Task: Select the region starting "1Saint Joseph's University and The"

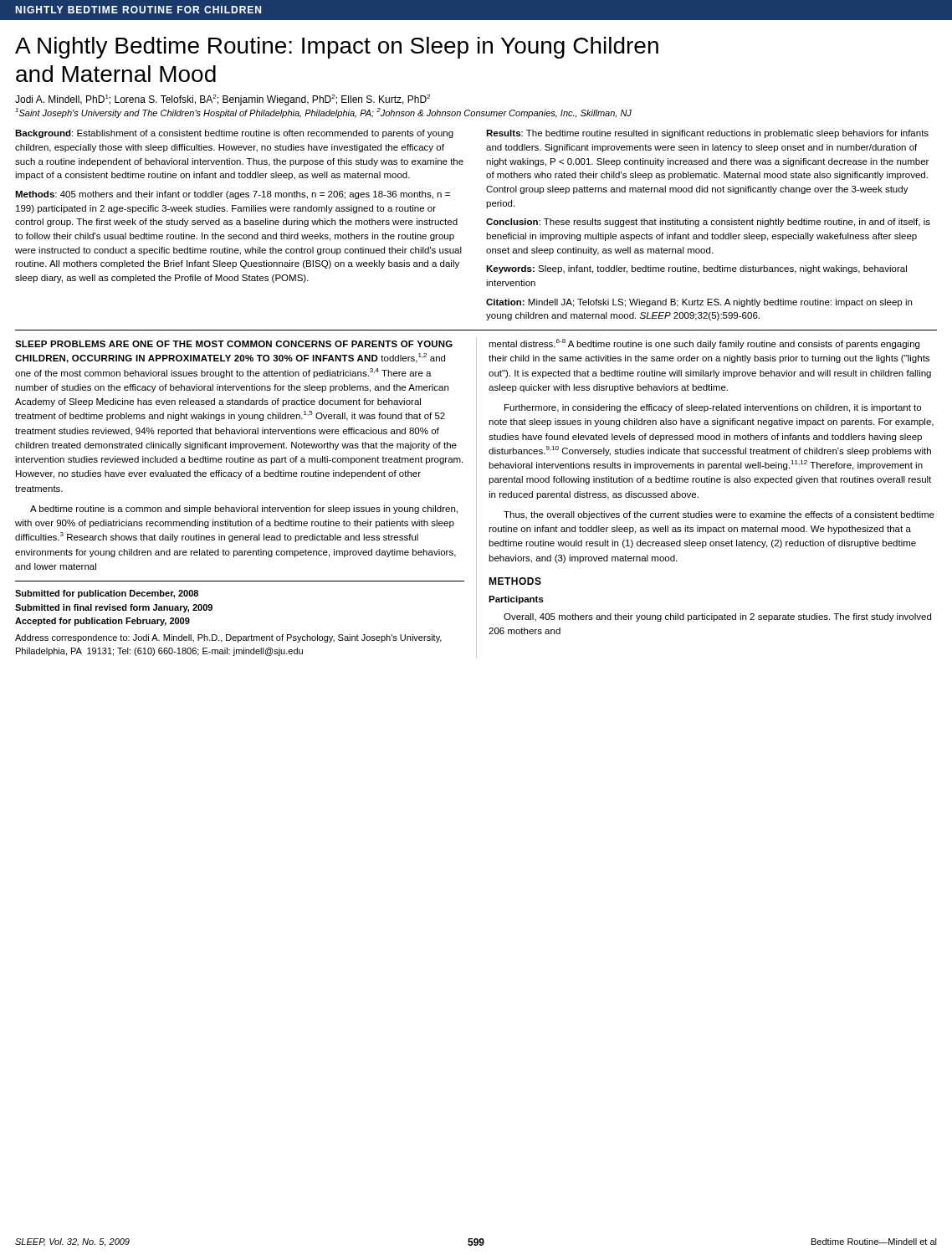Action: (323, 113)
